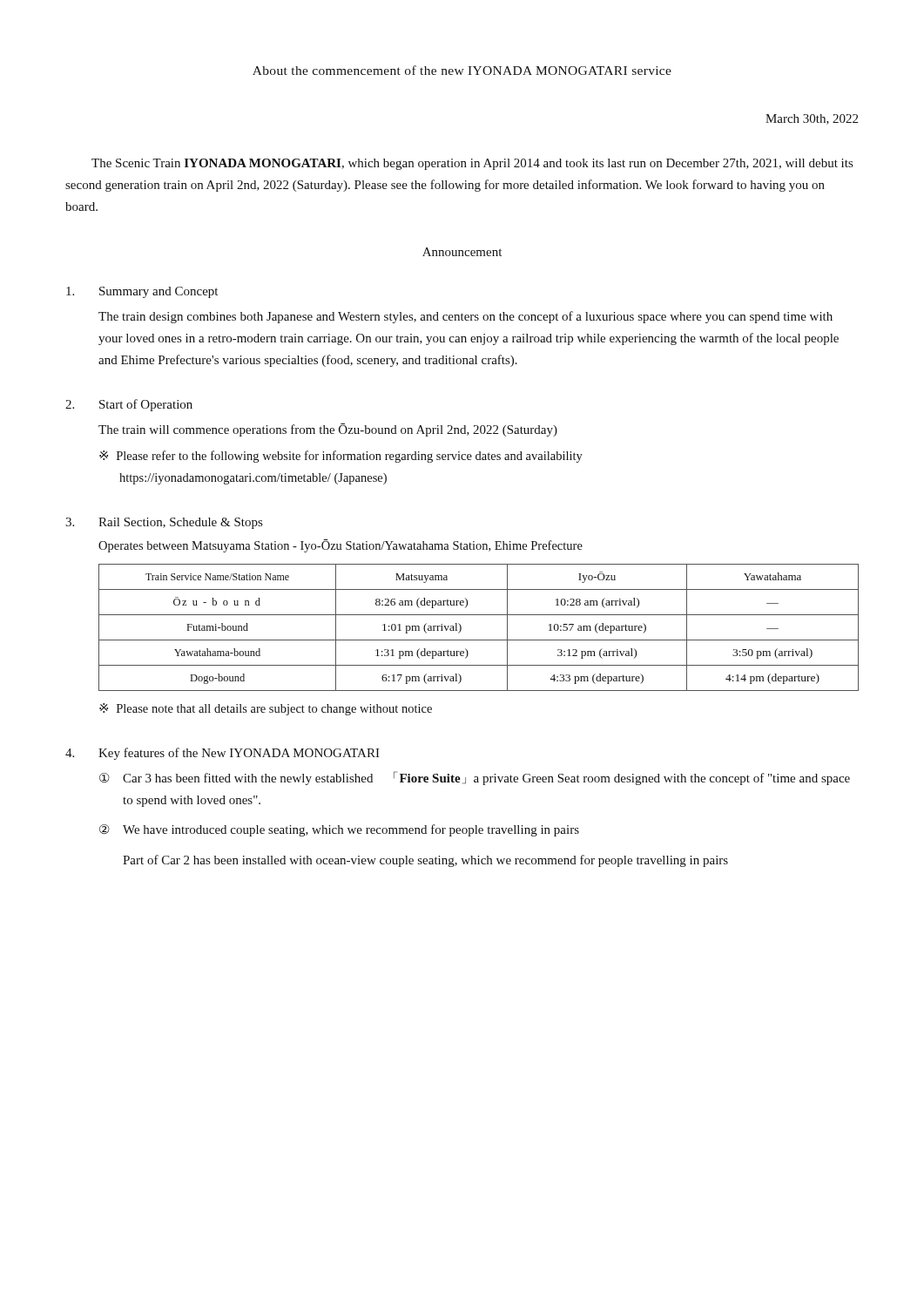924x1307 pixels.
Task: Where is the passage that starts "Part of Car 2"?
Action: [x=426, y=860]
